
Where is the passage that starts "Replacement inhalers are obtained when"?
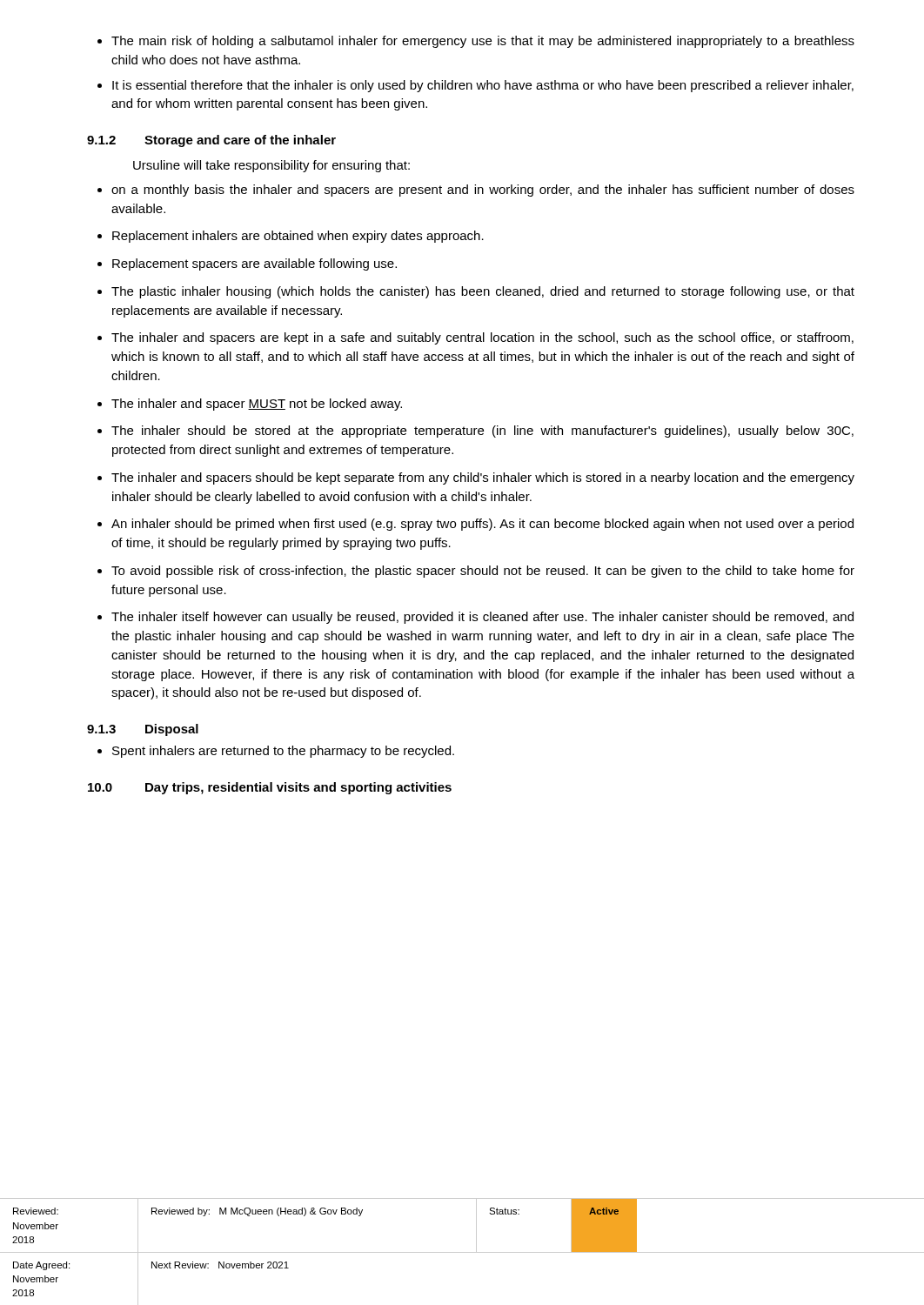(471, 236)
